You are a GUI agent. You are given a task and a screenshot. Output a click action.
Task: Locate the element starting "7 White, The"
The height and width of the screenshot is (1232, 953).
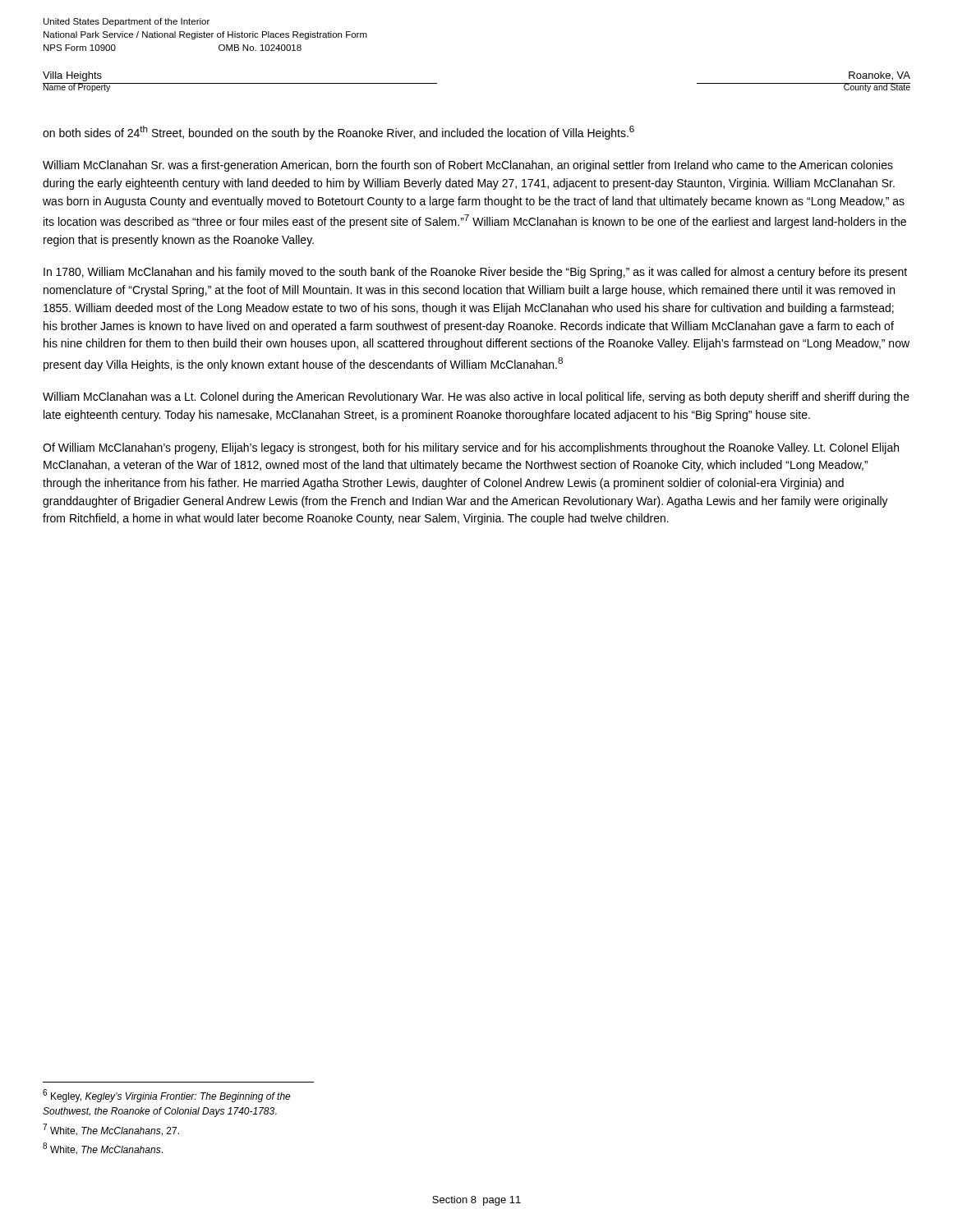coord(111,1130)
